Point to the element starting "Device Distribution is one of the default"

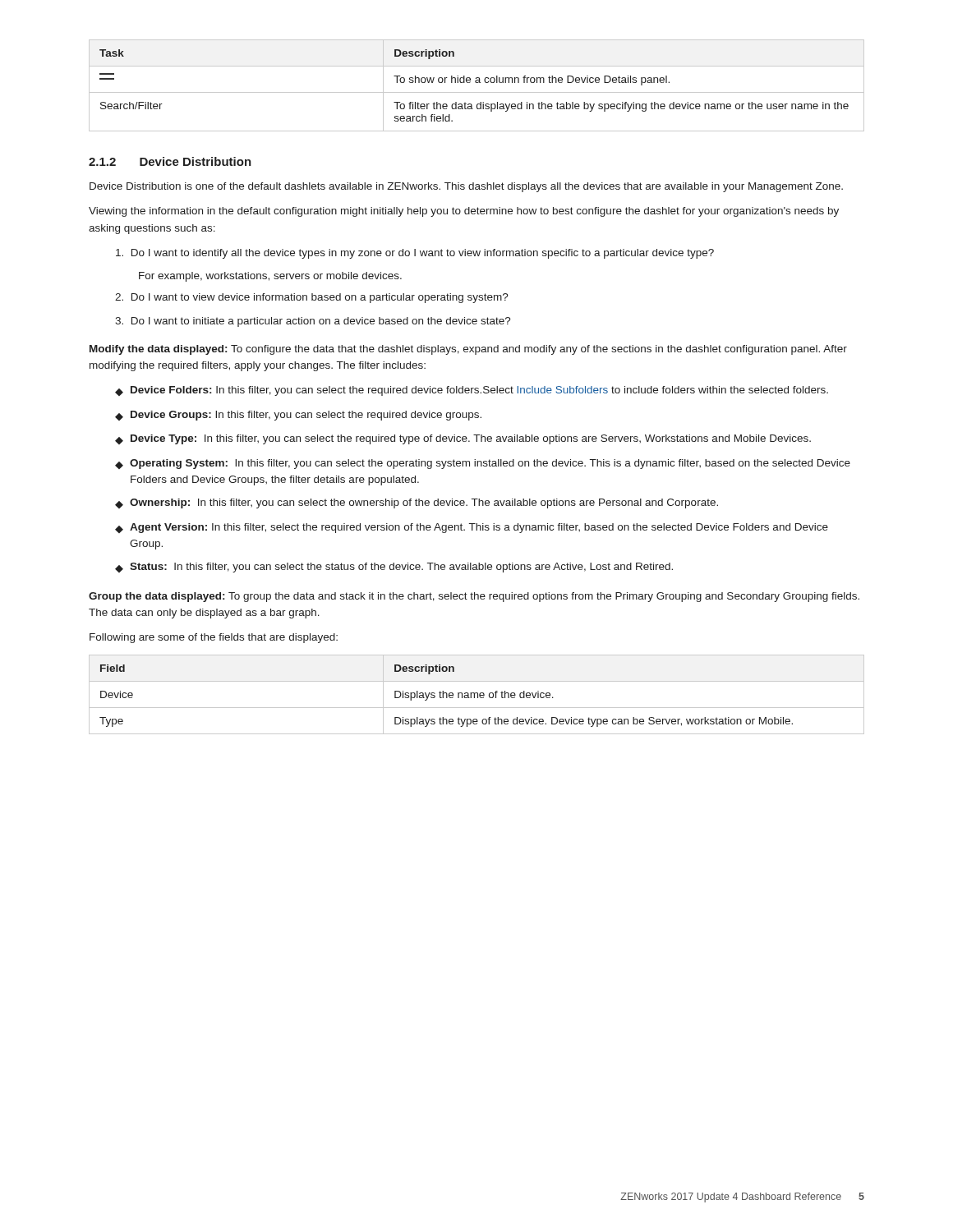click(466, 186)
